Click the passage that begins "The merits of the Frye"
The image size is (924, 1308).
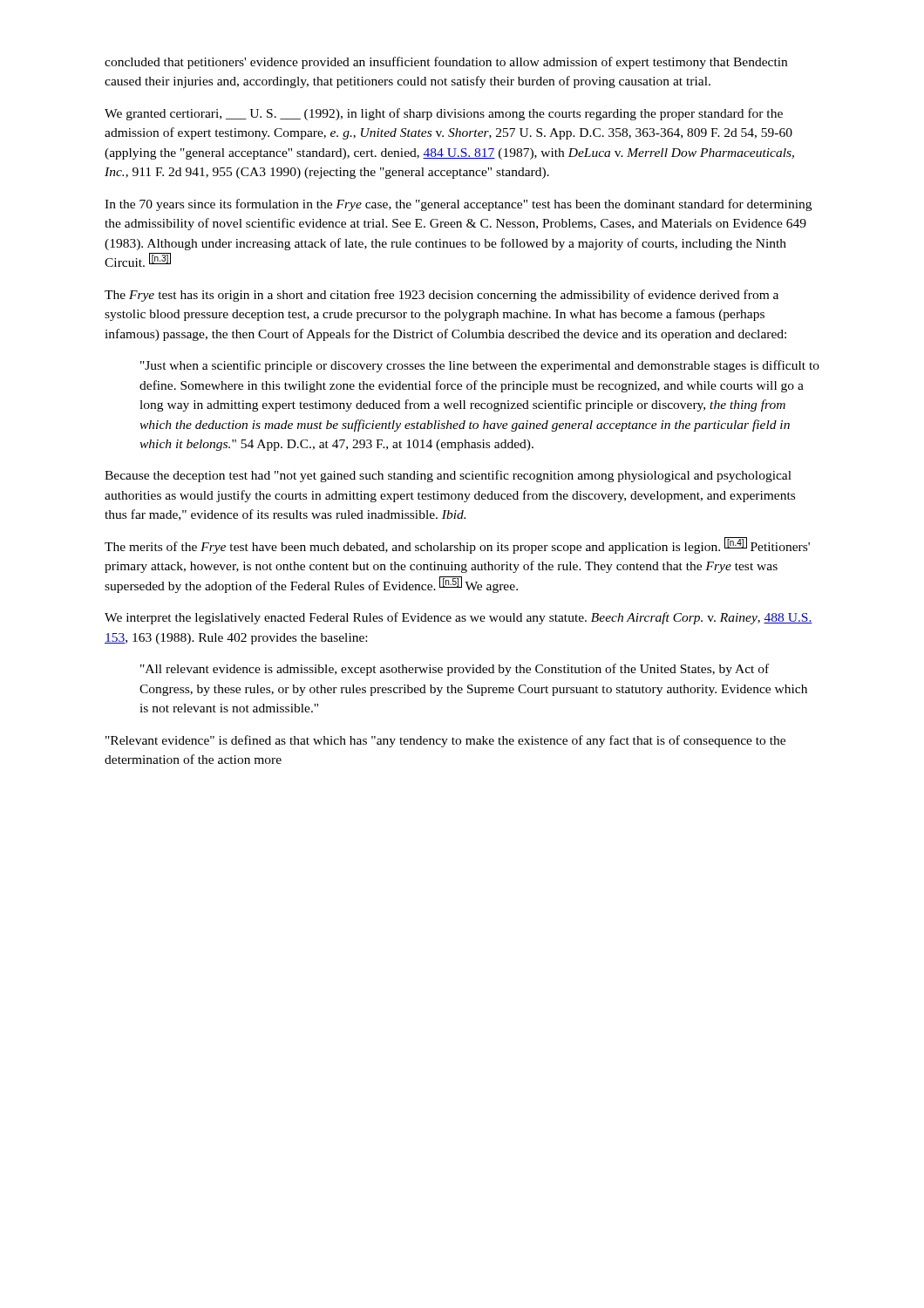click(x=457, y=565)
